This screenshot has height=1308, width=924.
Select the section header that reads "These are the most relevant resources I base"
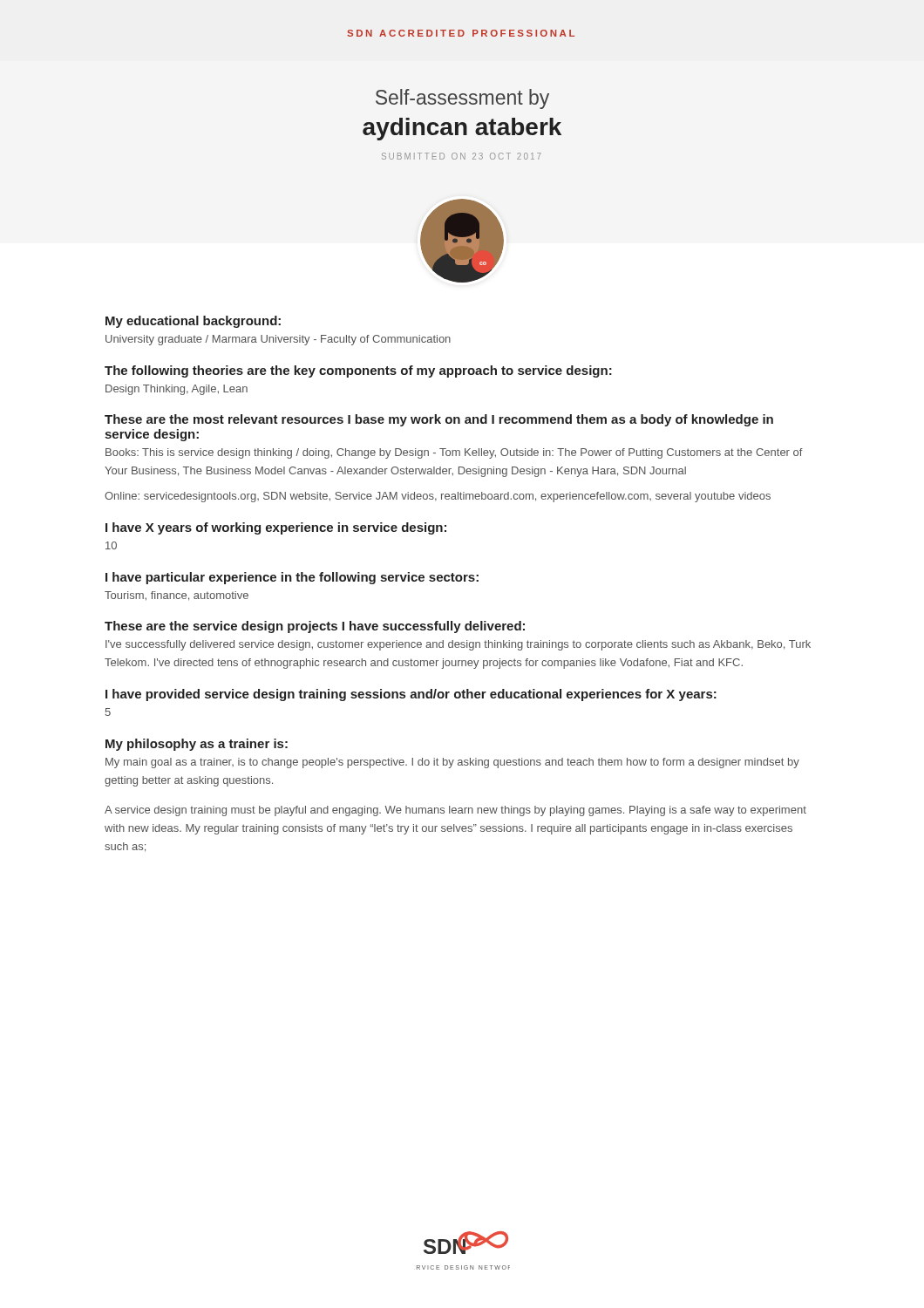[x=439, y=427]
